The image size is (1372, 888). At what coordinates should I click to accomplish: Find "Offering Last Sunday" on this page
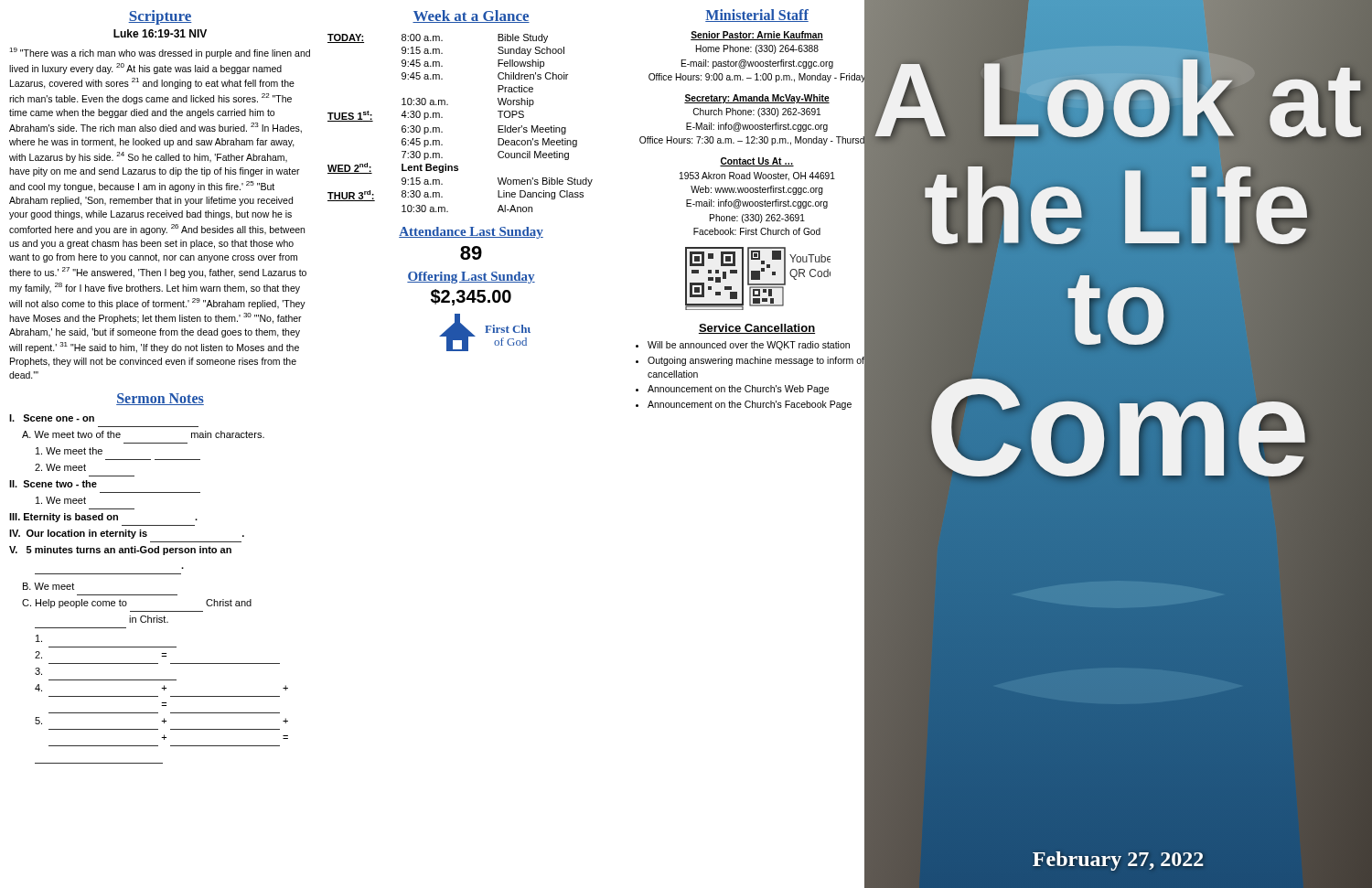[471, 276]
